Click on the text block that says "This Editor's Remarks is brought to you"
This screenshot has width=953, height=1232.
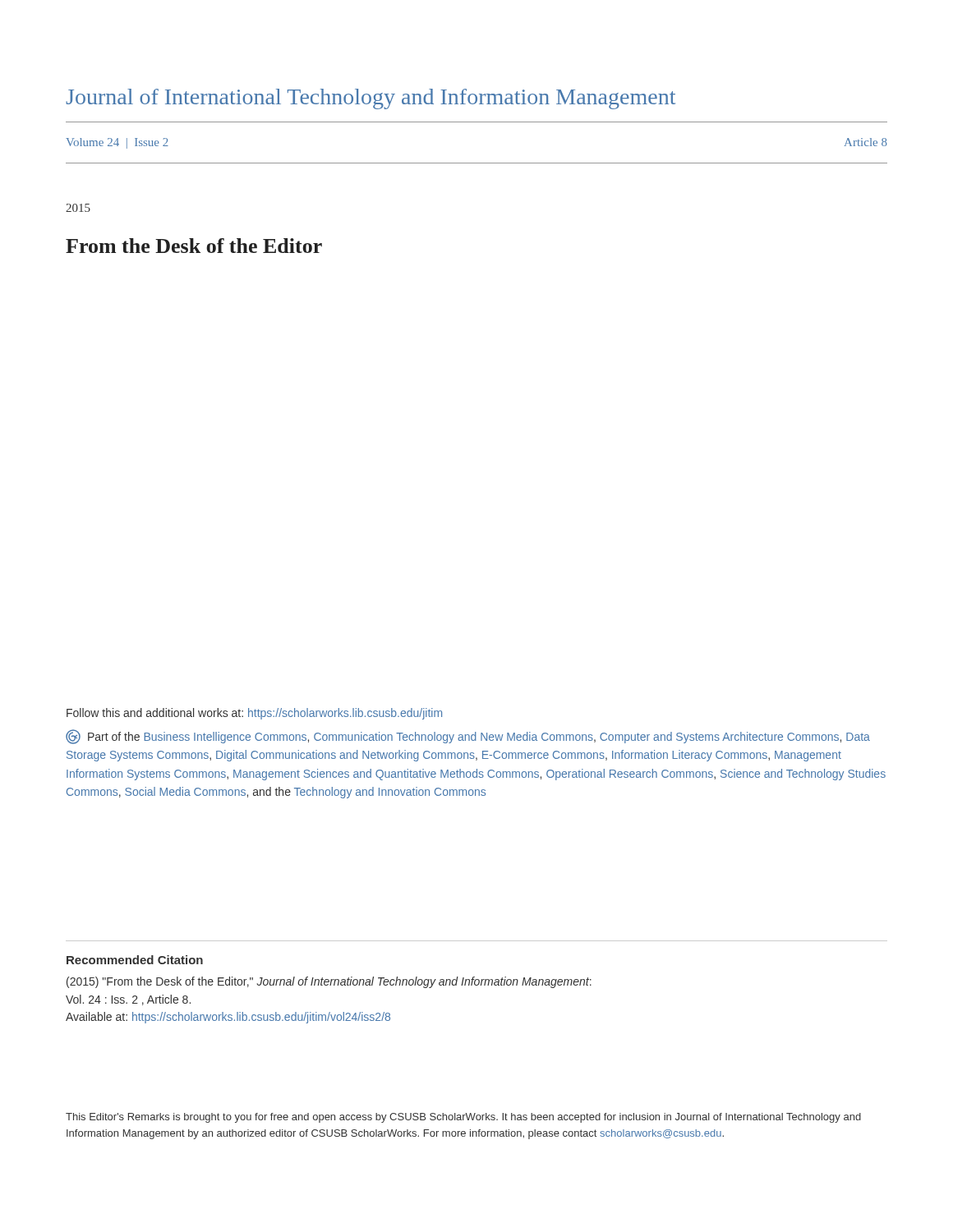click(463, 1125)
